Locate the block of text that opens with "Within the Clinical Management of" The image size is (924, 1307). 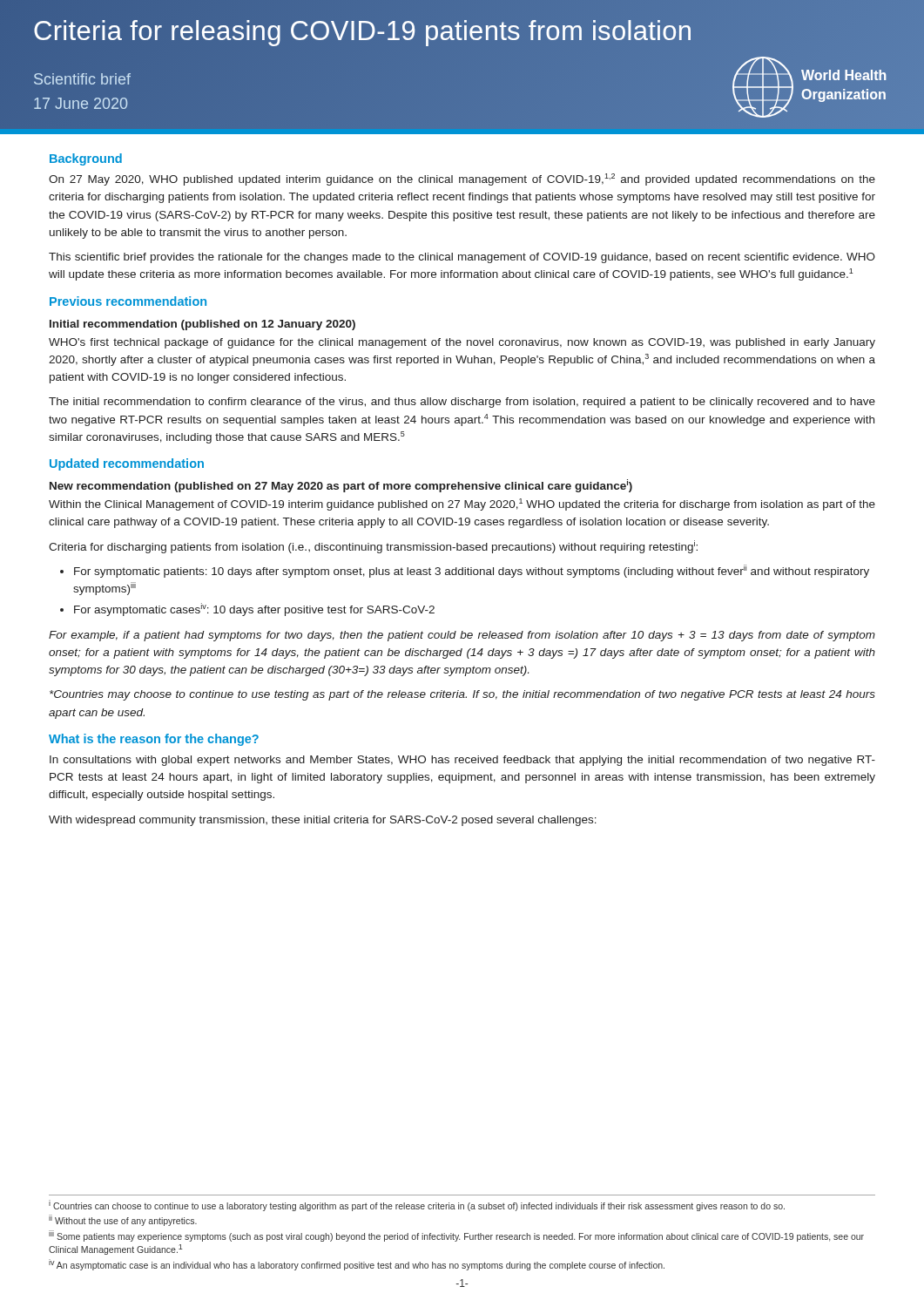click(x=462, y=513)
